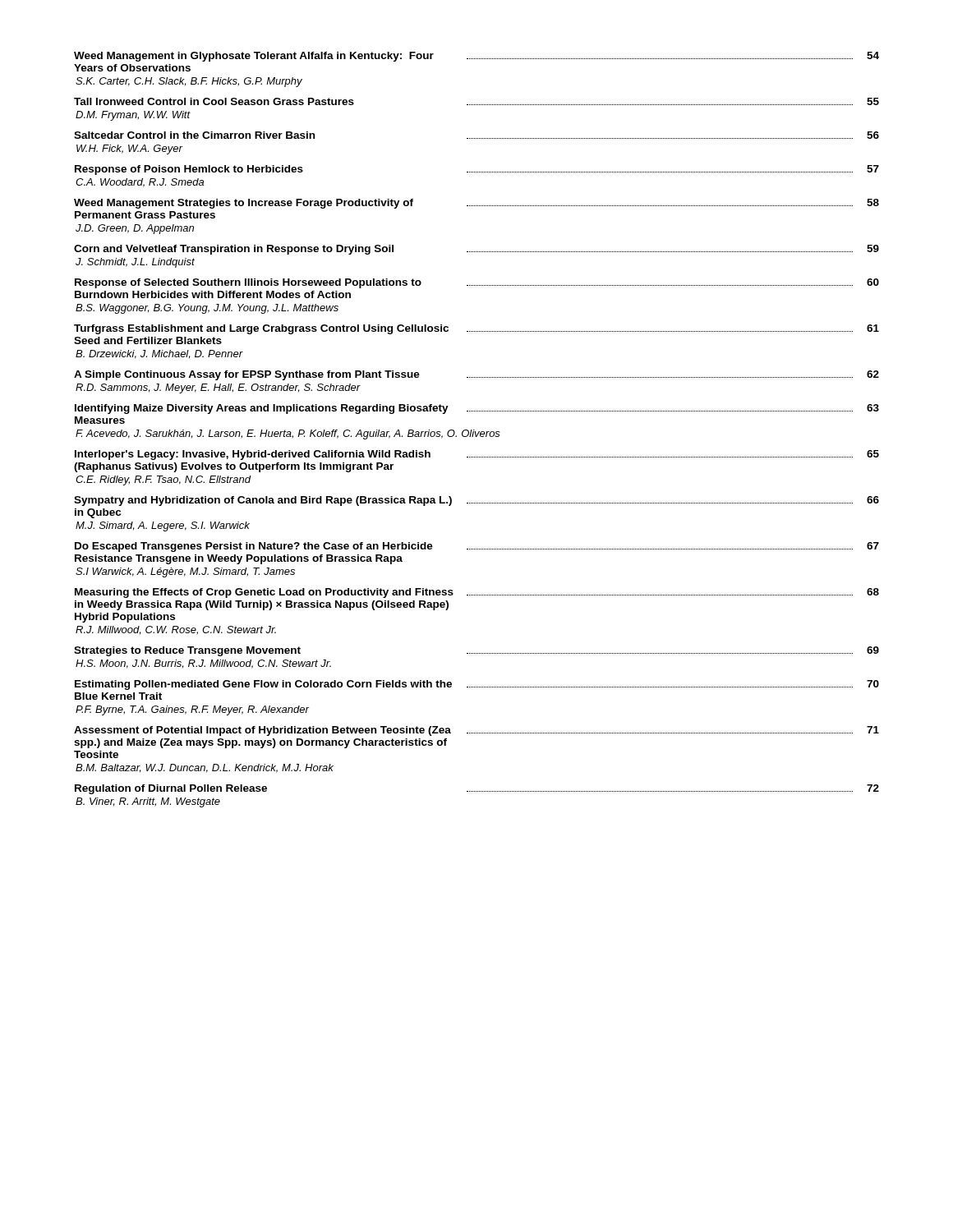Navigate to the block starting "Response of Poison Hemlock to Herbicides"
The height and width of the screenshot is (1232, 953).
click(x=476, y=175)
